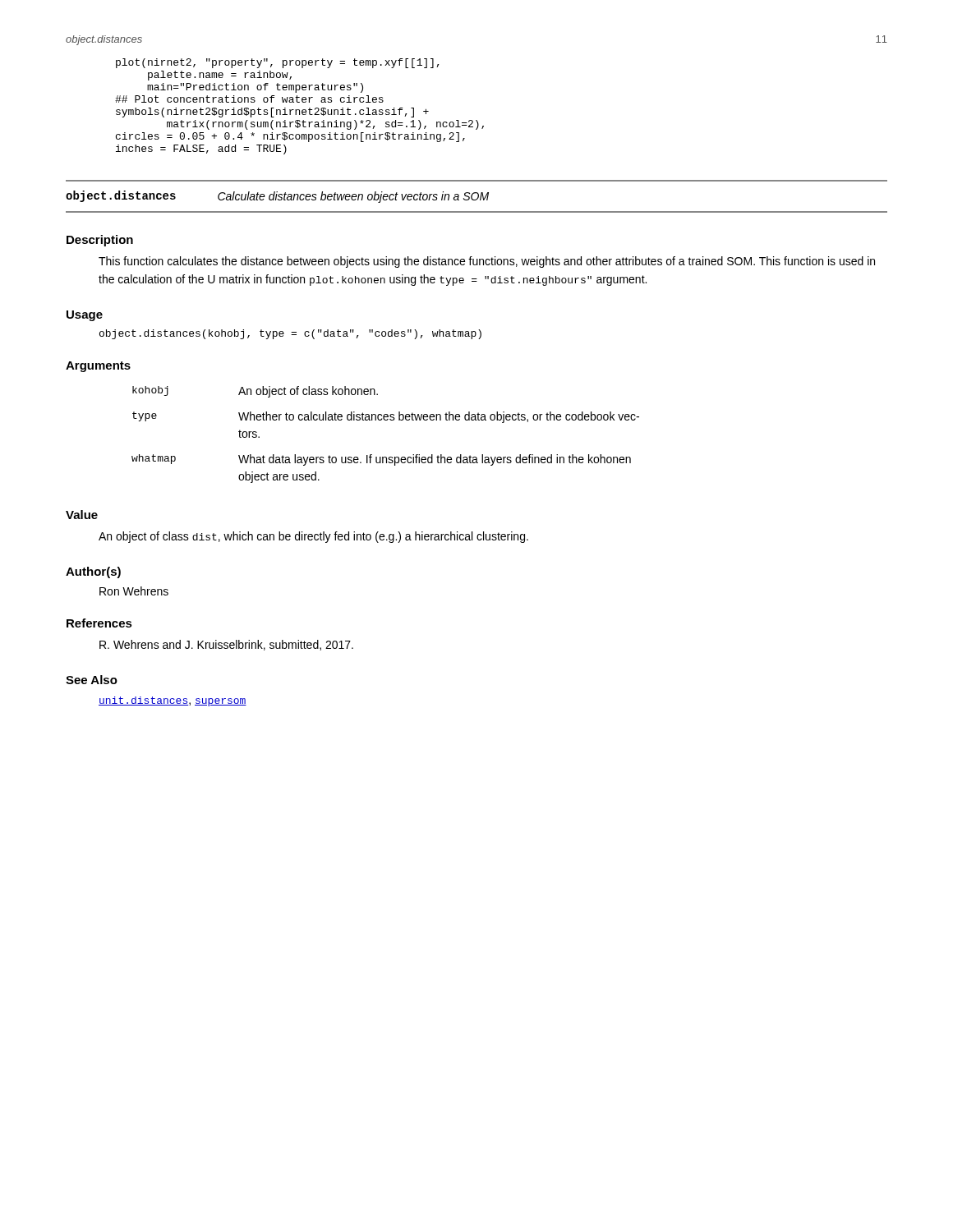Screen dimensions: 1232x953
Task: Select the text containing "object.distances(kohobj, type = c("data", "codes"), whatmap)"
Action: 291,334
